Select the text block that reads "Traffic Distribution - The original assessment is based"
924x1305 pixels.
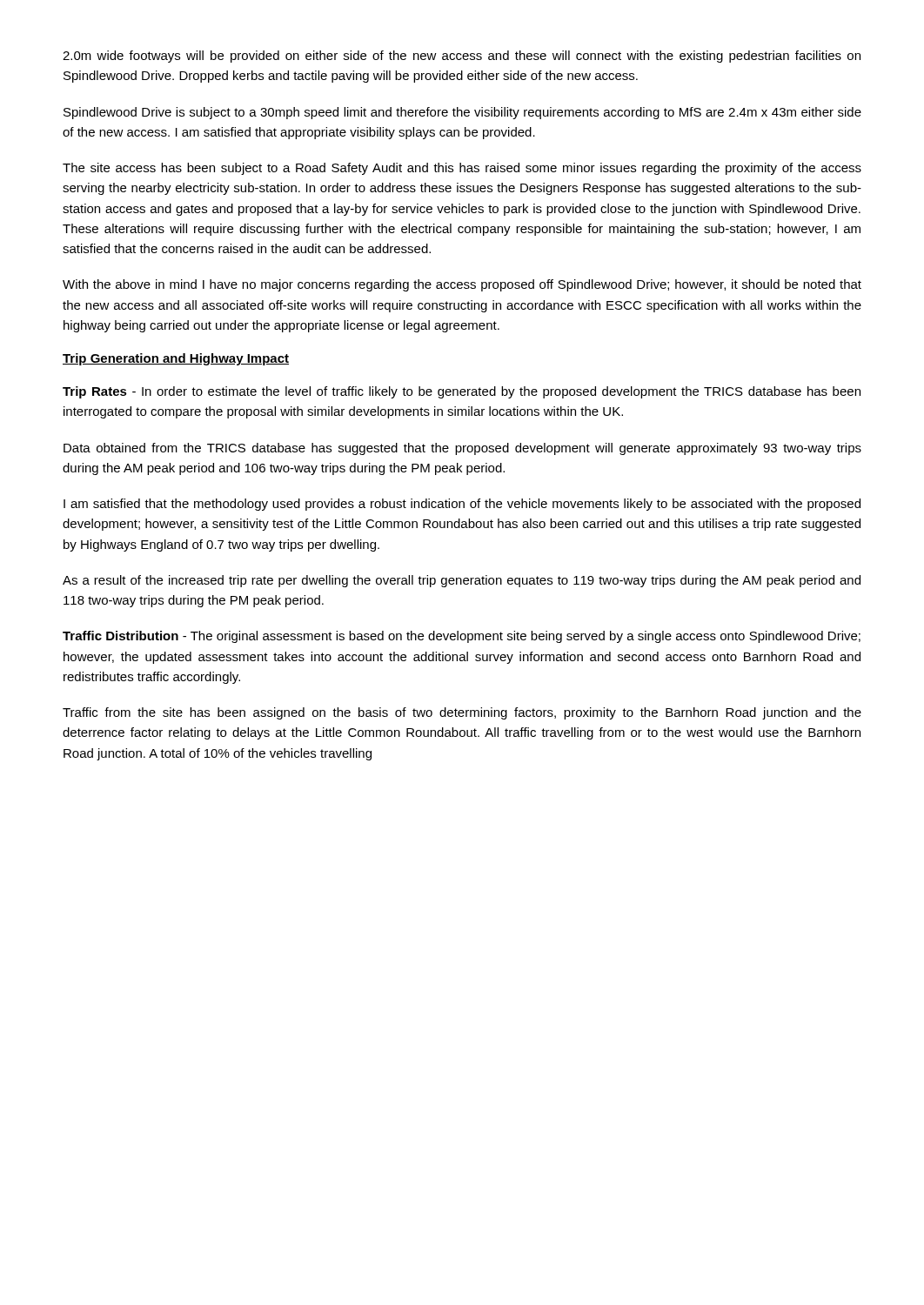point(462,656)
